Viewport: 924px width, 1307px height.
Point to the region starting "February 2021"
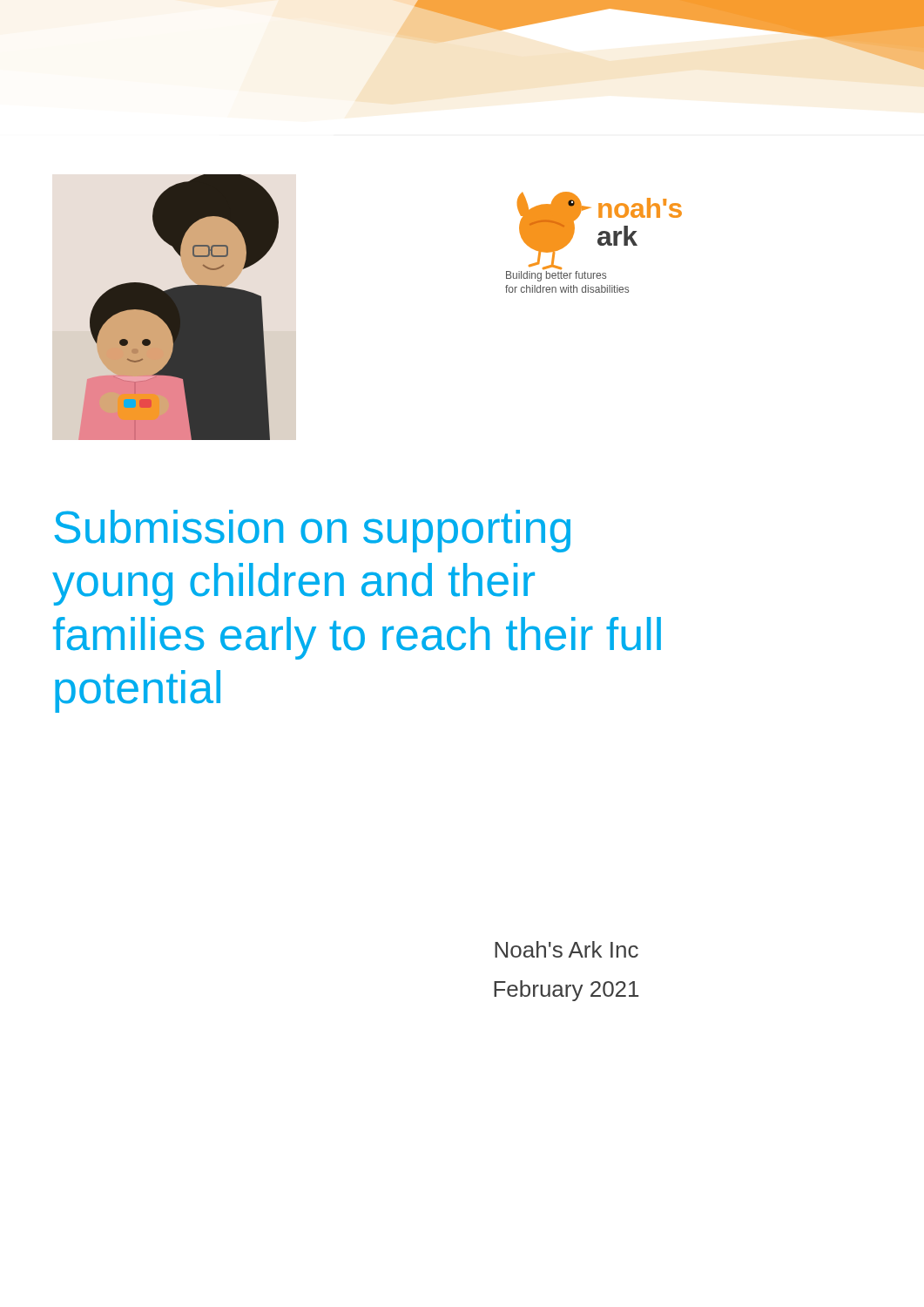(x=566, y=989)
